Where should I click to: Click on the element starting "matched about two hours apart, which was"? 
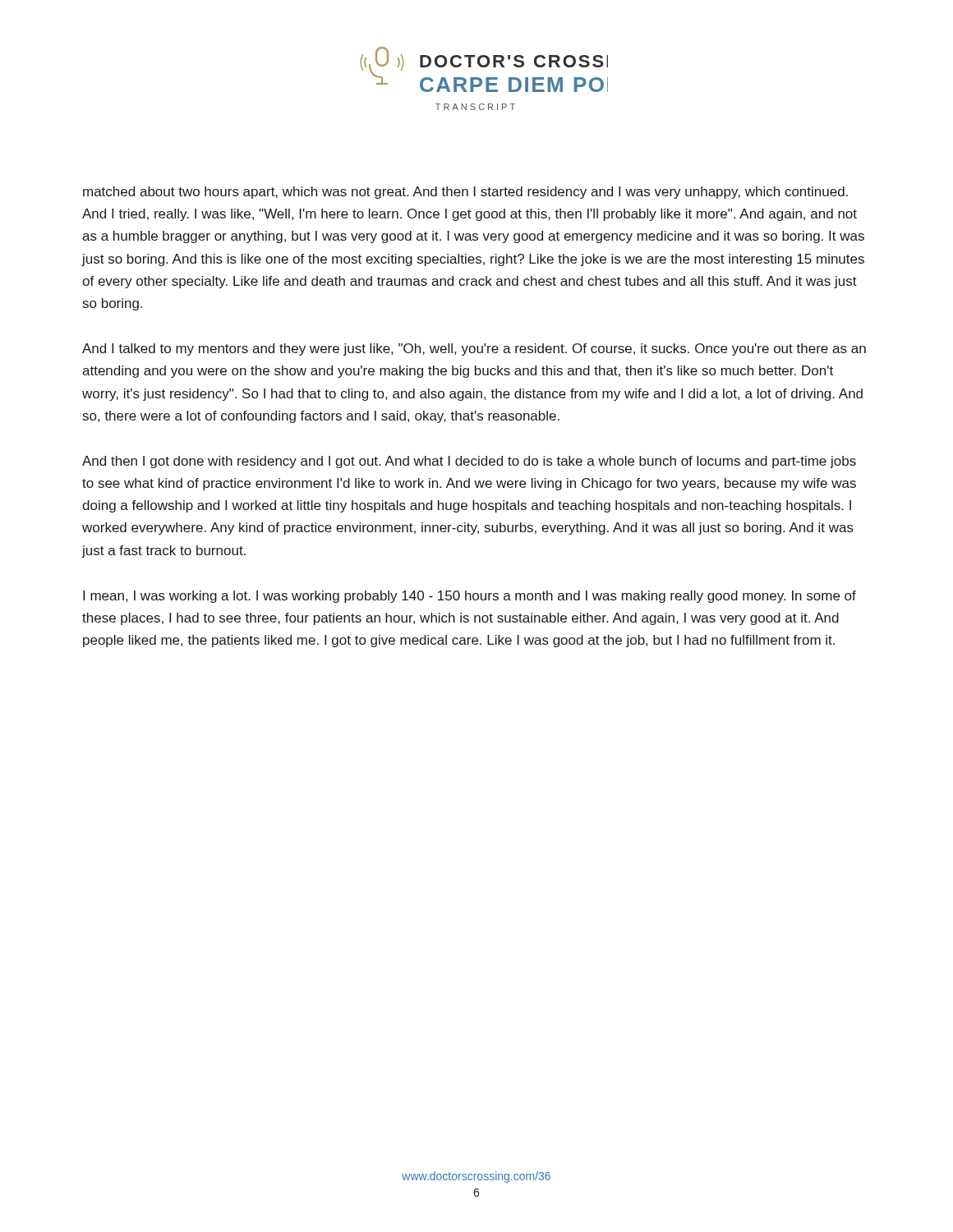(x=473, y=248)
